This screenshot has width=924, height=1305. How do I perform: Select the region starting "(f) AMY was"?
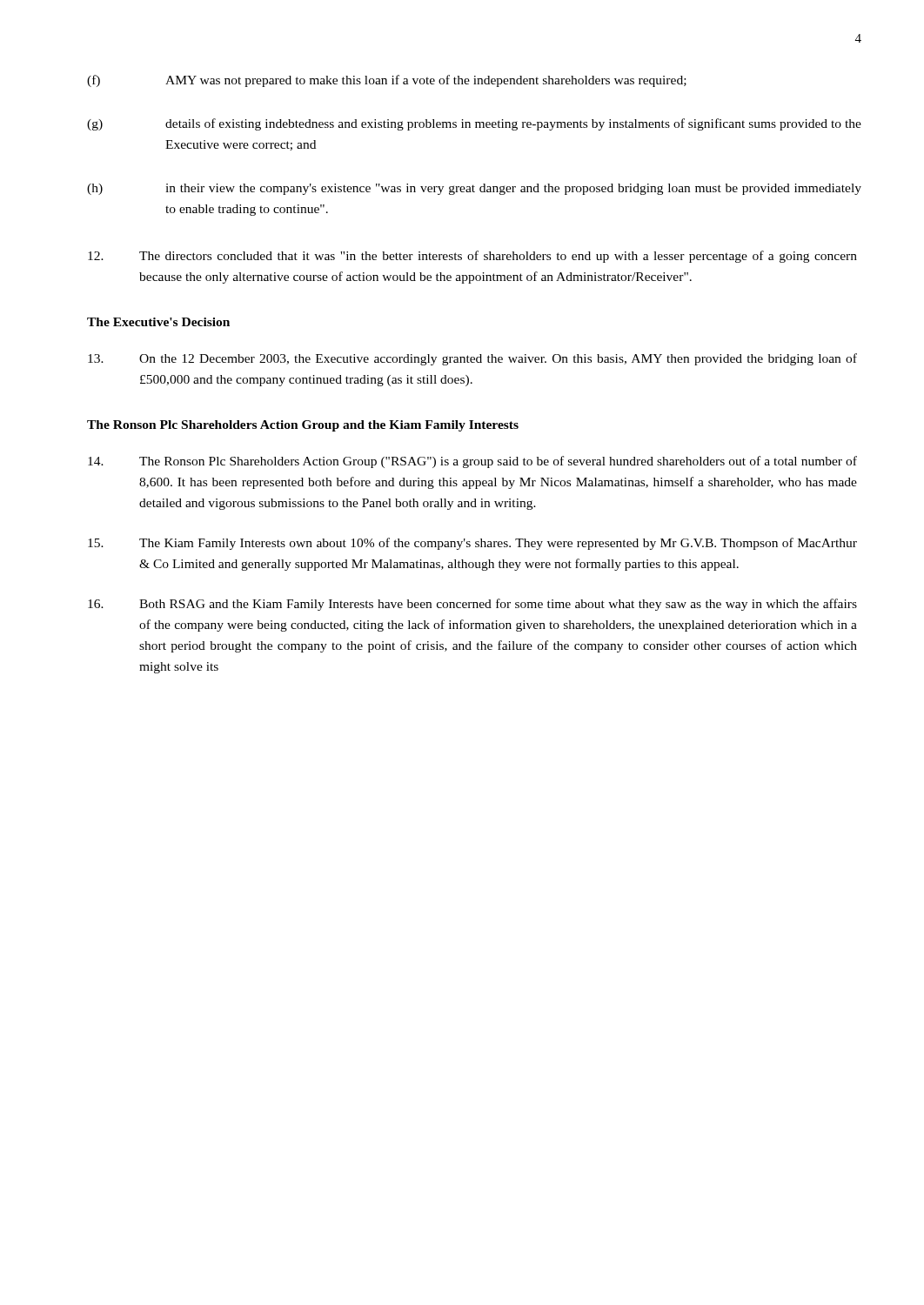(474, 80)
